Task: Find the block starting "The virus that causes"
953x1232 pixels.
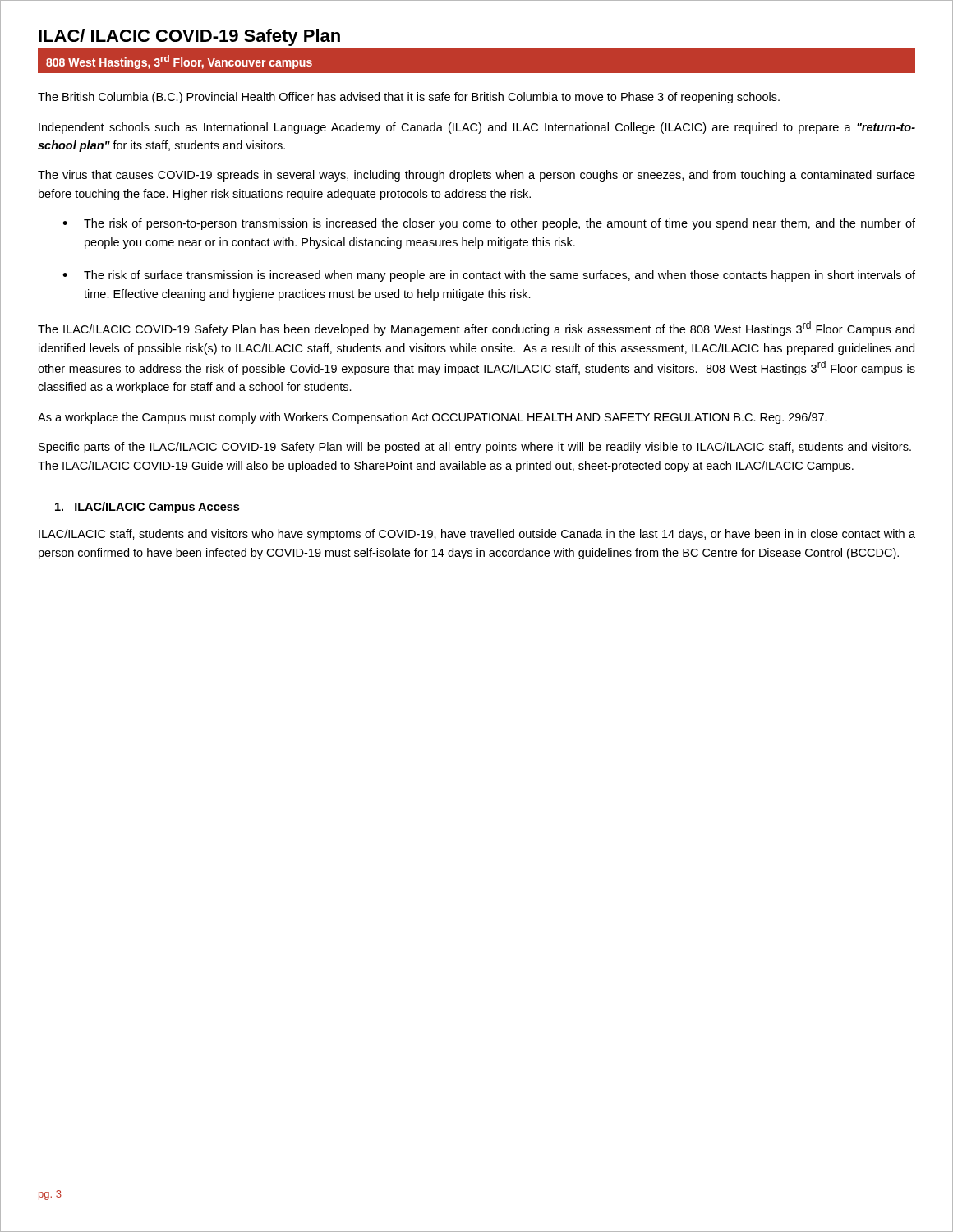Action: (476, 185)
